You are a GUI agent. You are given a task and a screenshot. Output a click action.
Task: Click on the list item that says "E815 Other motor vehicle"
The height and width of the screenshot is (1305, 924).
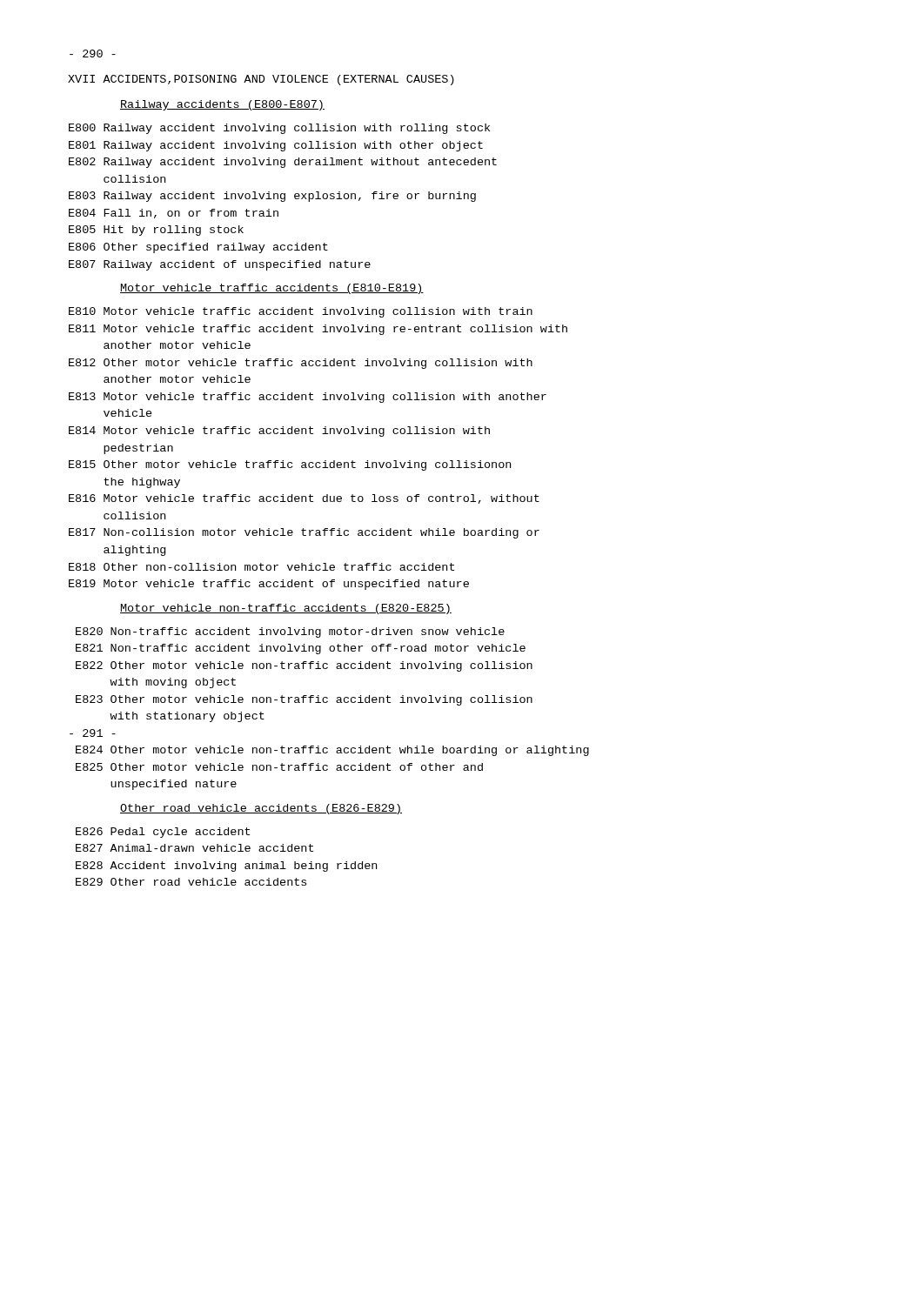coord(290,474)
